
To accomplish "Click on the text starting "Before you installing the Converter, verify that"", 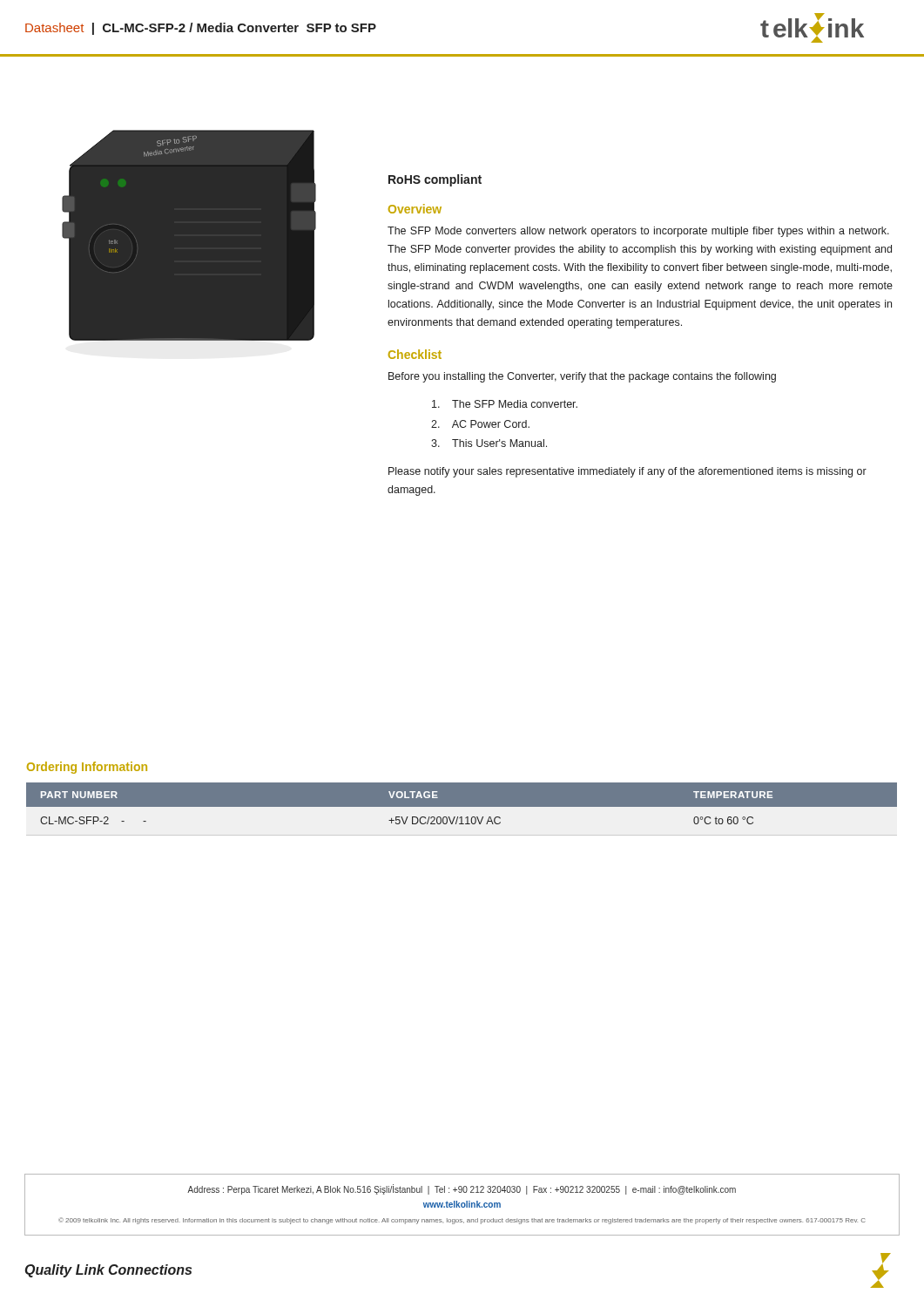I will click(x=582, y=376).
